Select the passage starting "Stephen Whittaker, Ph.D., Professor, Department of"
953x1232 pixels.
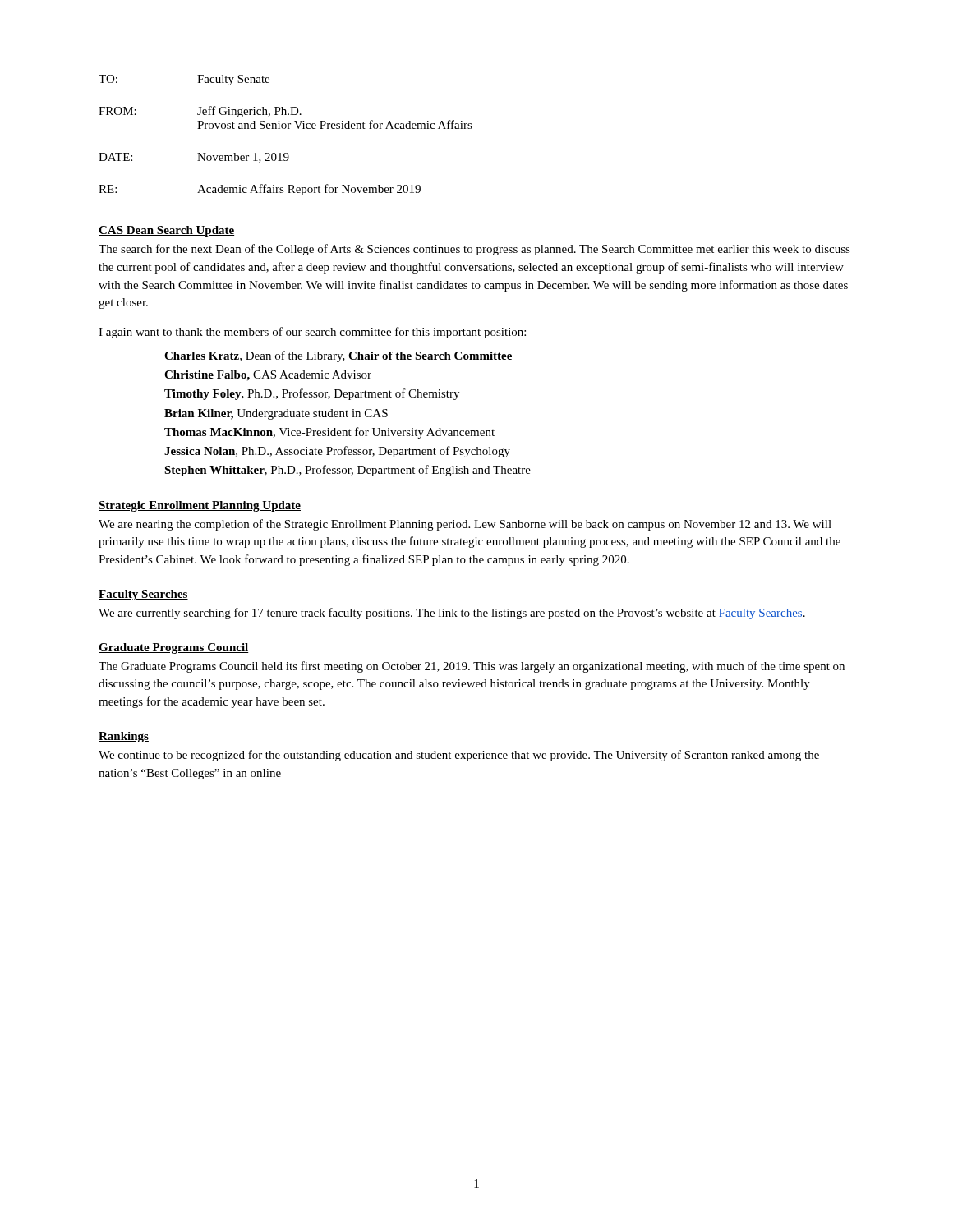pos(509,471)
